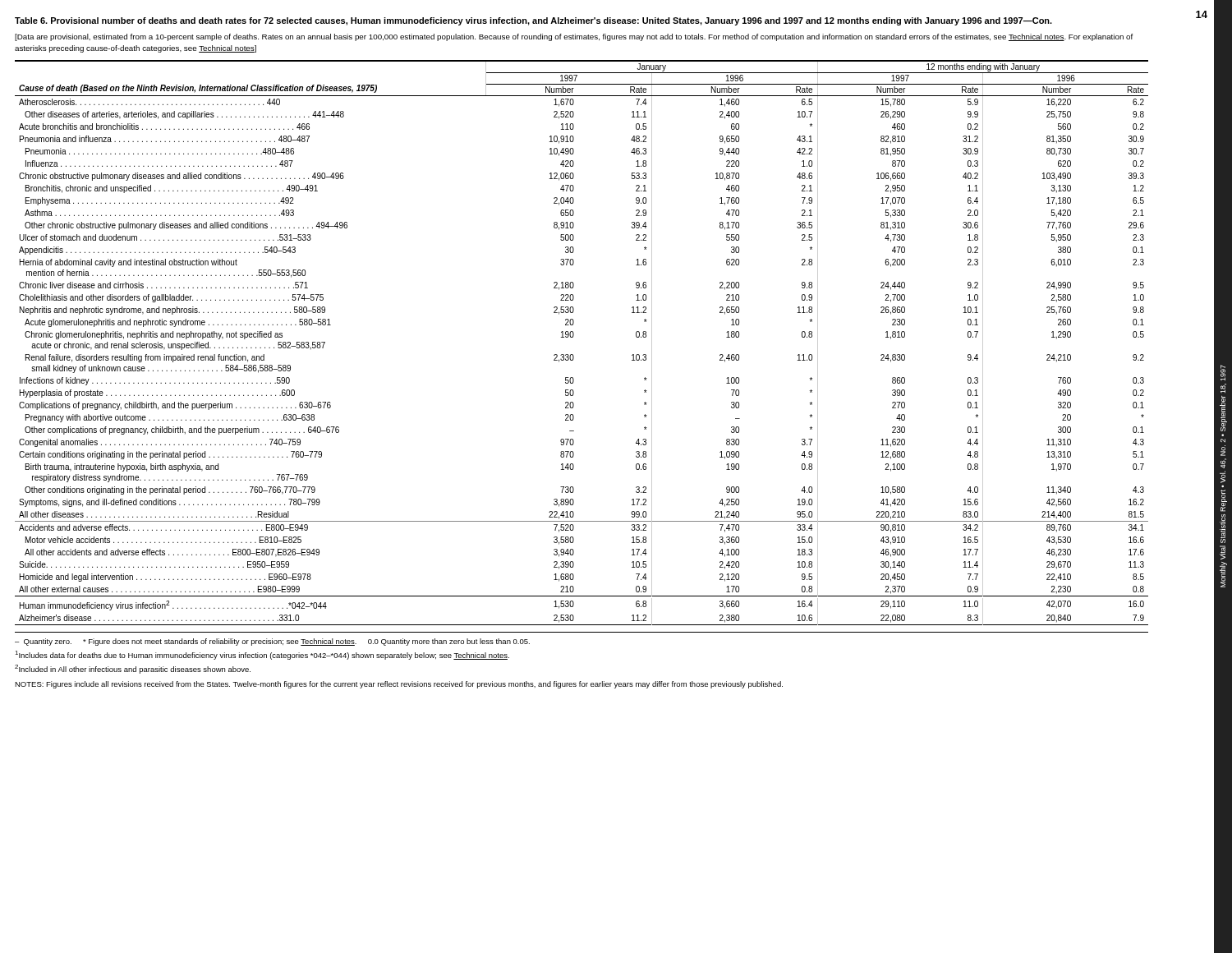Select the table that reads "Other diseases of arteries,"
This screenshot has height=953, width=1232.
582,343
